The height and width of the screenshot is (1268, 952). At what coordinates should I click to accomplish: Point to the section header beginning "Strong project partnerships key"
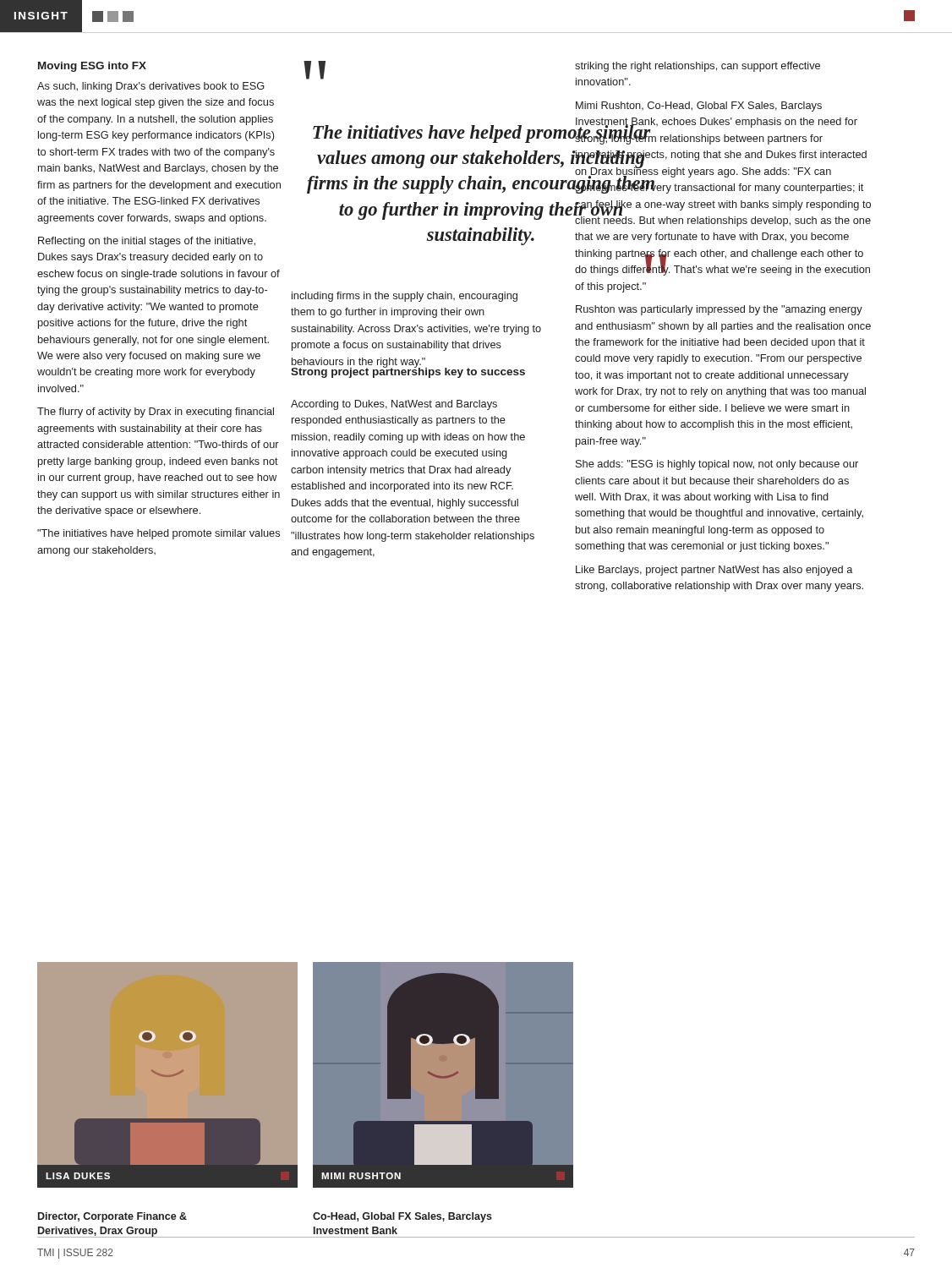click(408, 372)
